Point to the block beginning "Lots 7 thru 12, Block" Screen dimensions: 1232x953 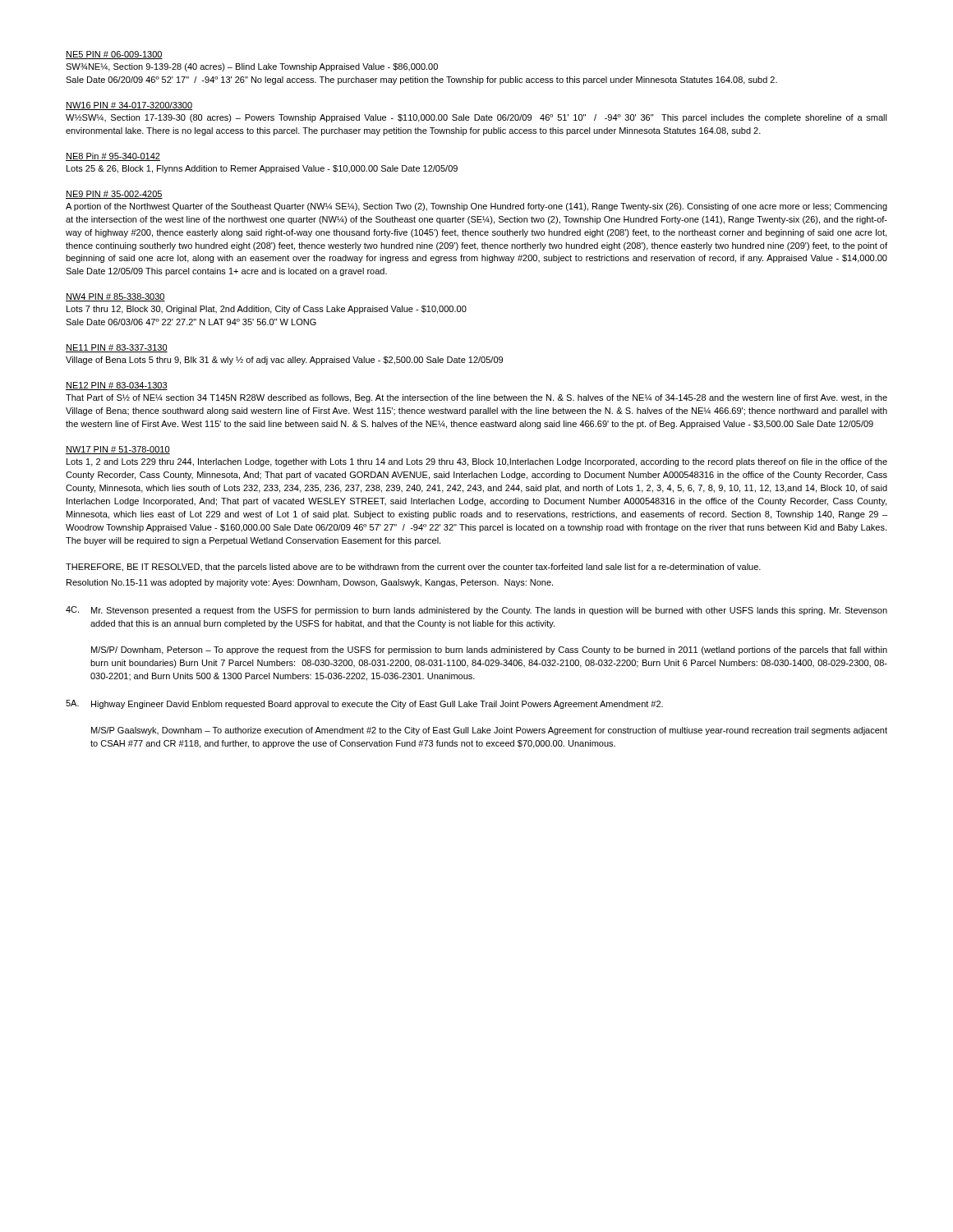point(266,316)
